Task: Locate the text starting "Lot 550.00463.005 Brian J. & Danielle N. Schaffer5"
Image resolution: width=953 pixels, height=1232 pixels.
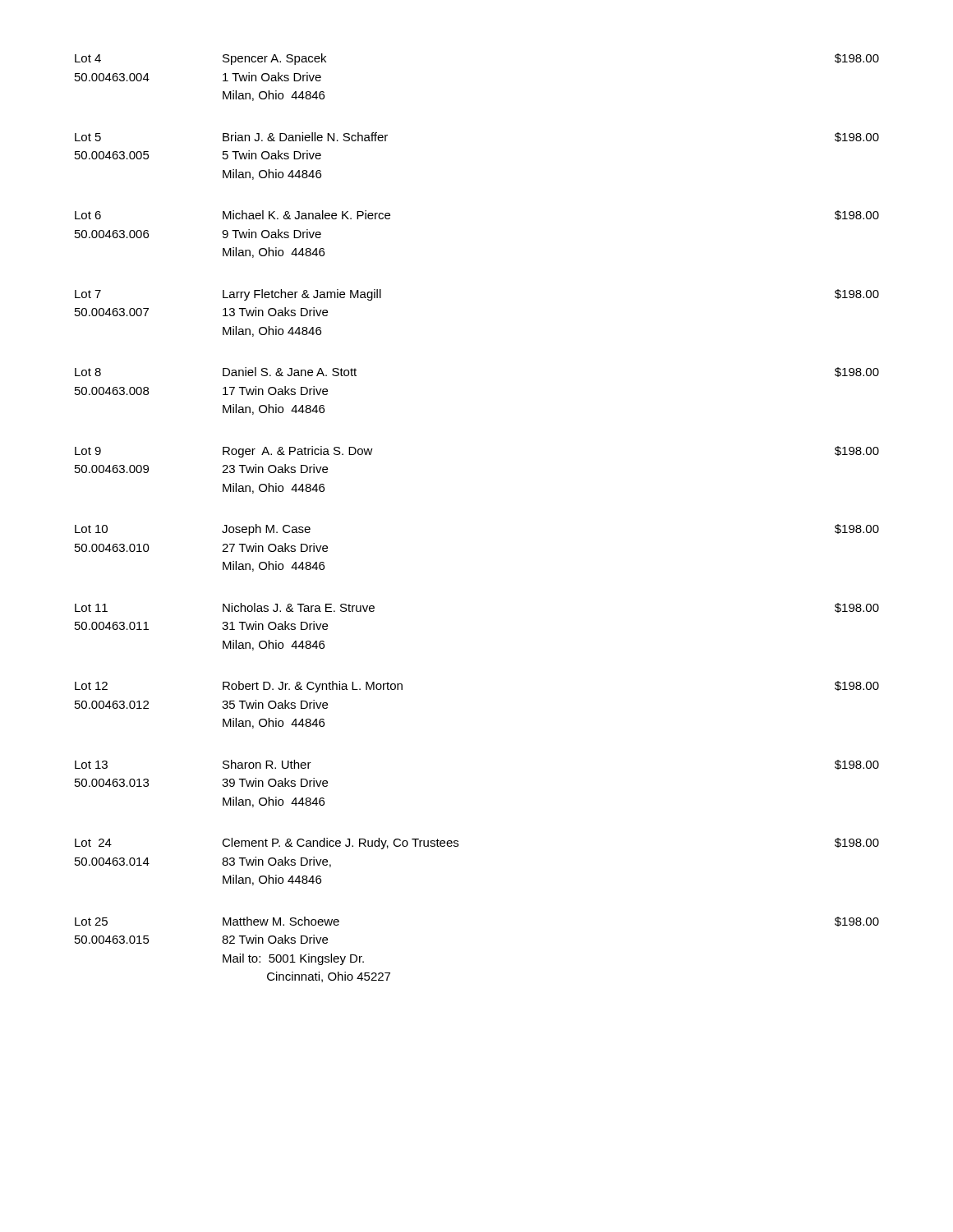Action: pos(89,137)
